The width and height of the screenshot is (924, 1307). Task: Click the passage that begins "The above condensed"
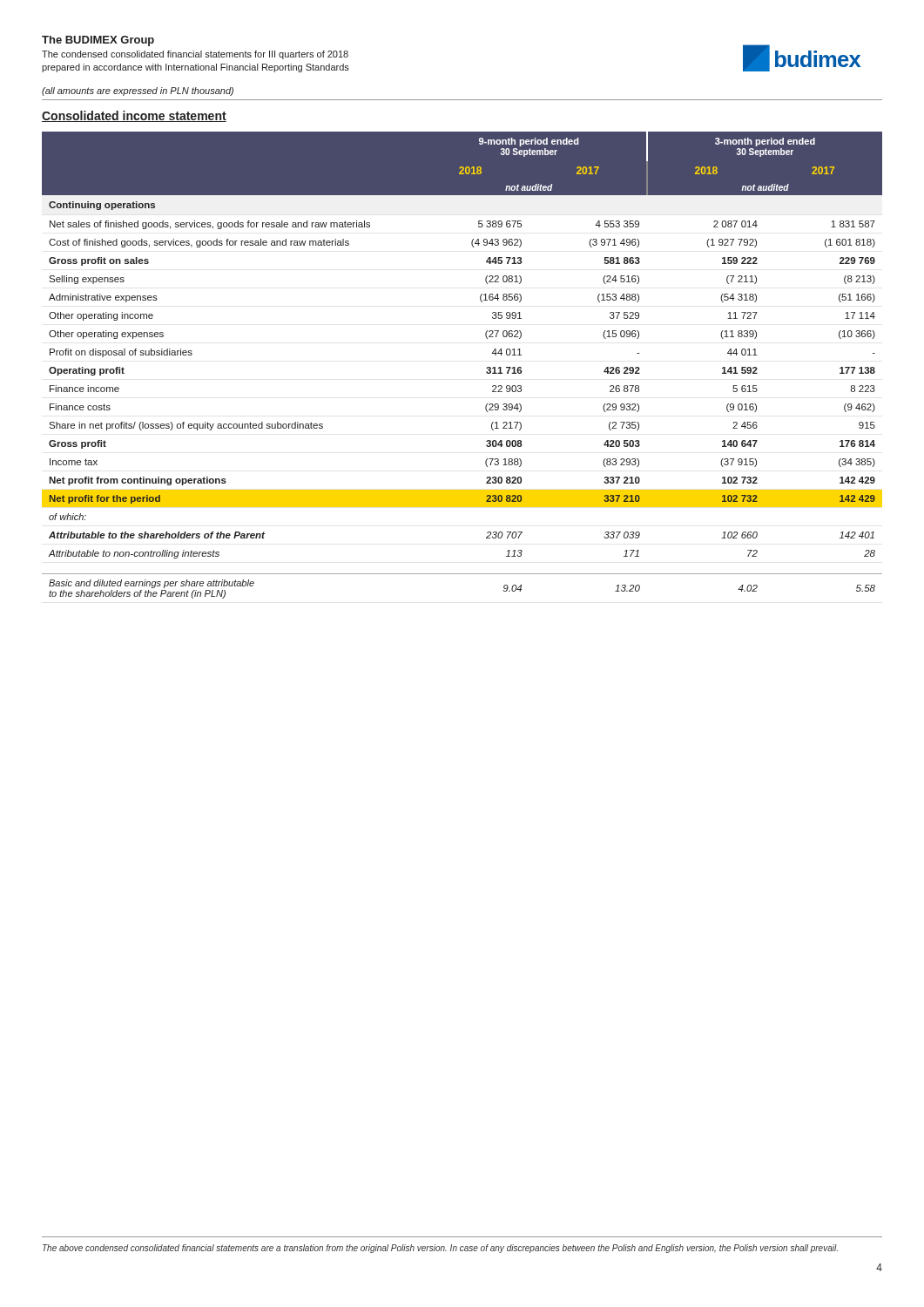440,1248
